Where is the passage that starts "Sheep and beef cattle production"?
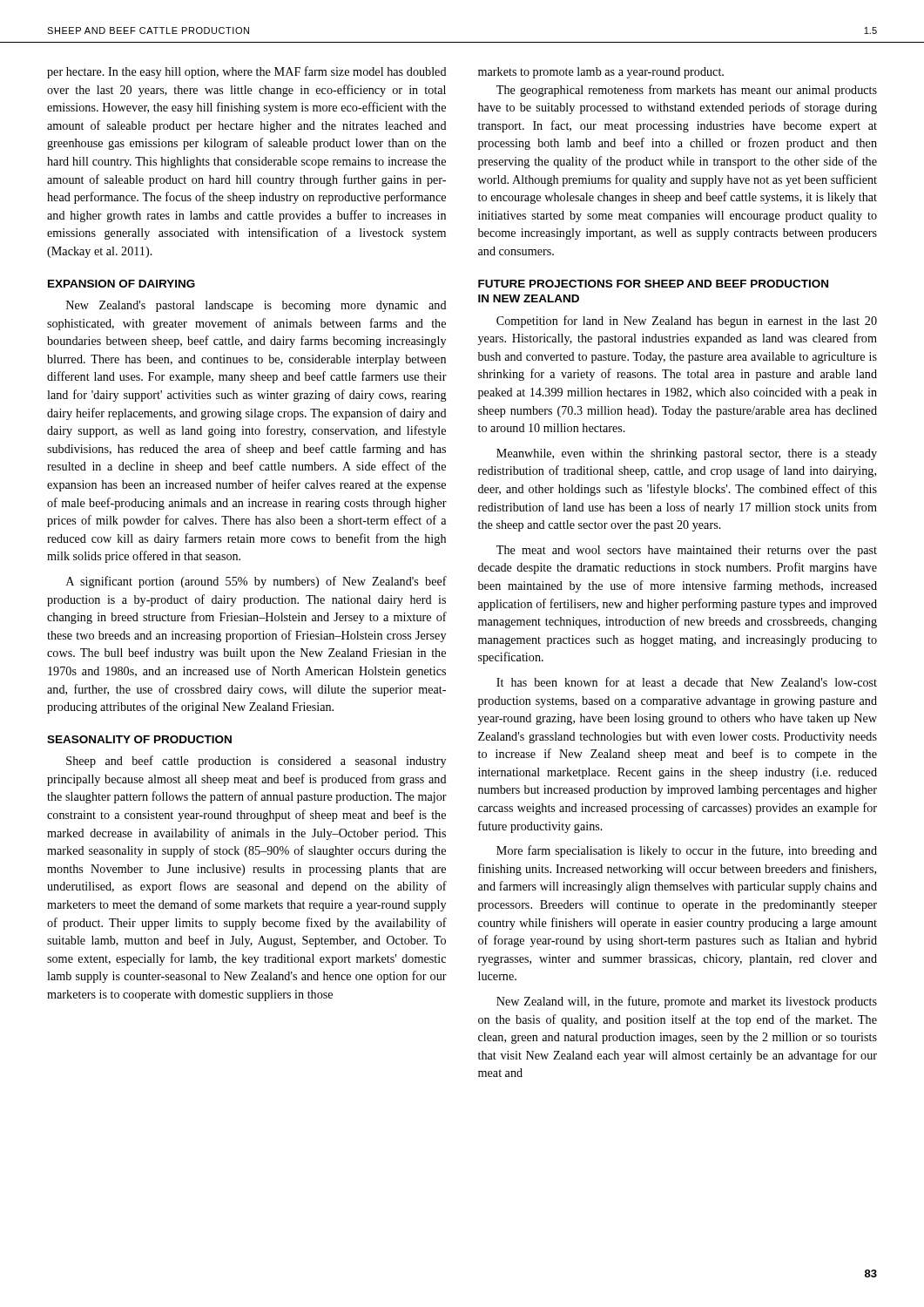Image resolution: width=924 pixels, height=1307 pixels. (247, 878)
